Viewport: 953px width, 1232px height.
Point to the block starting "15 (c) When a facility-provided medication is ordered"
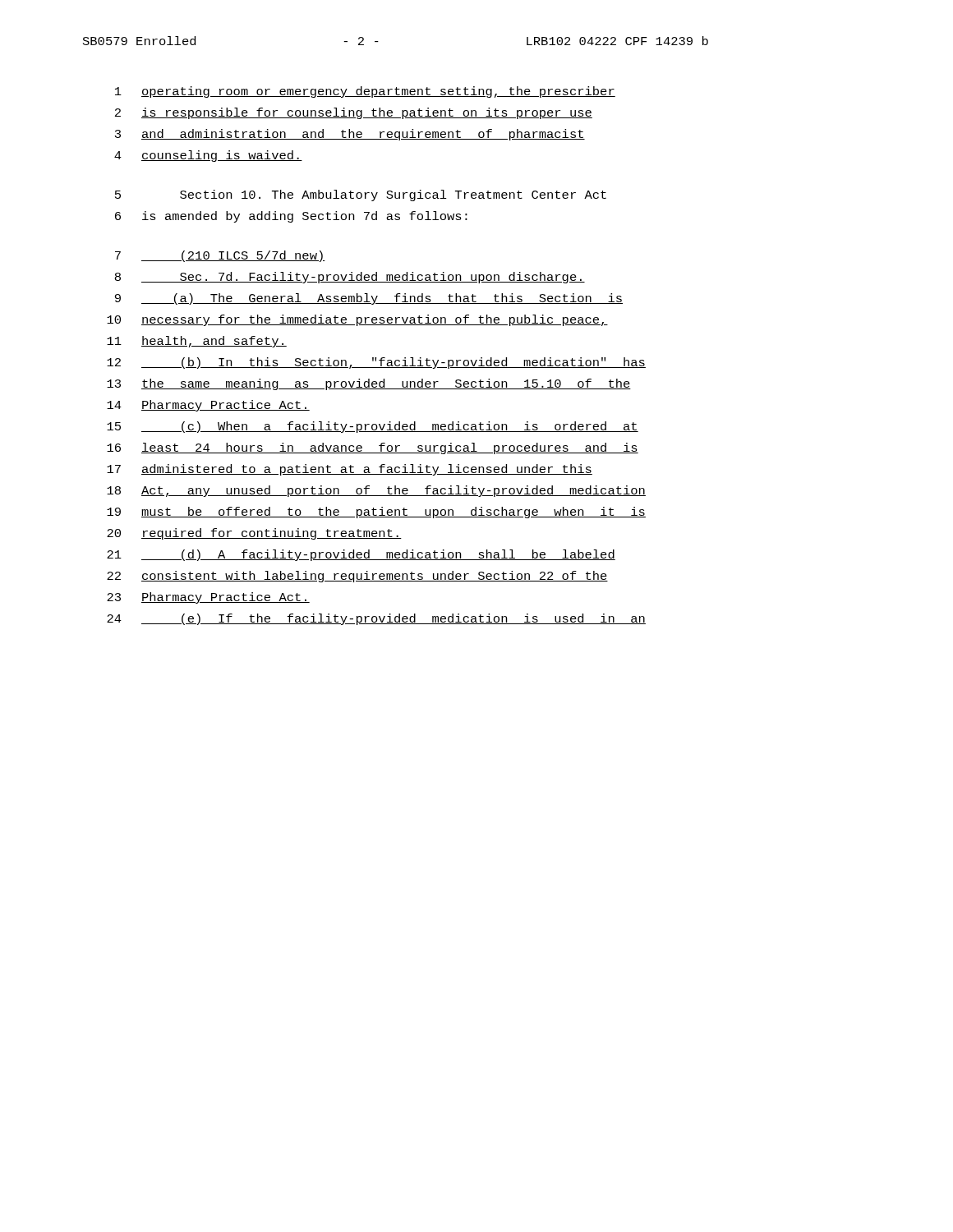[x=485, y=428]
